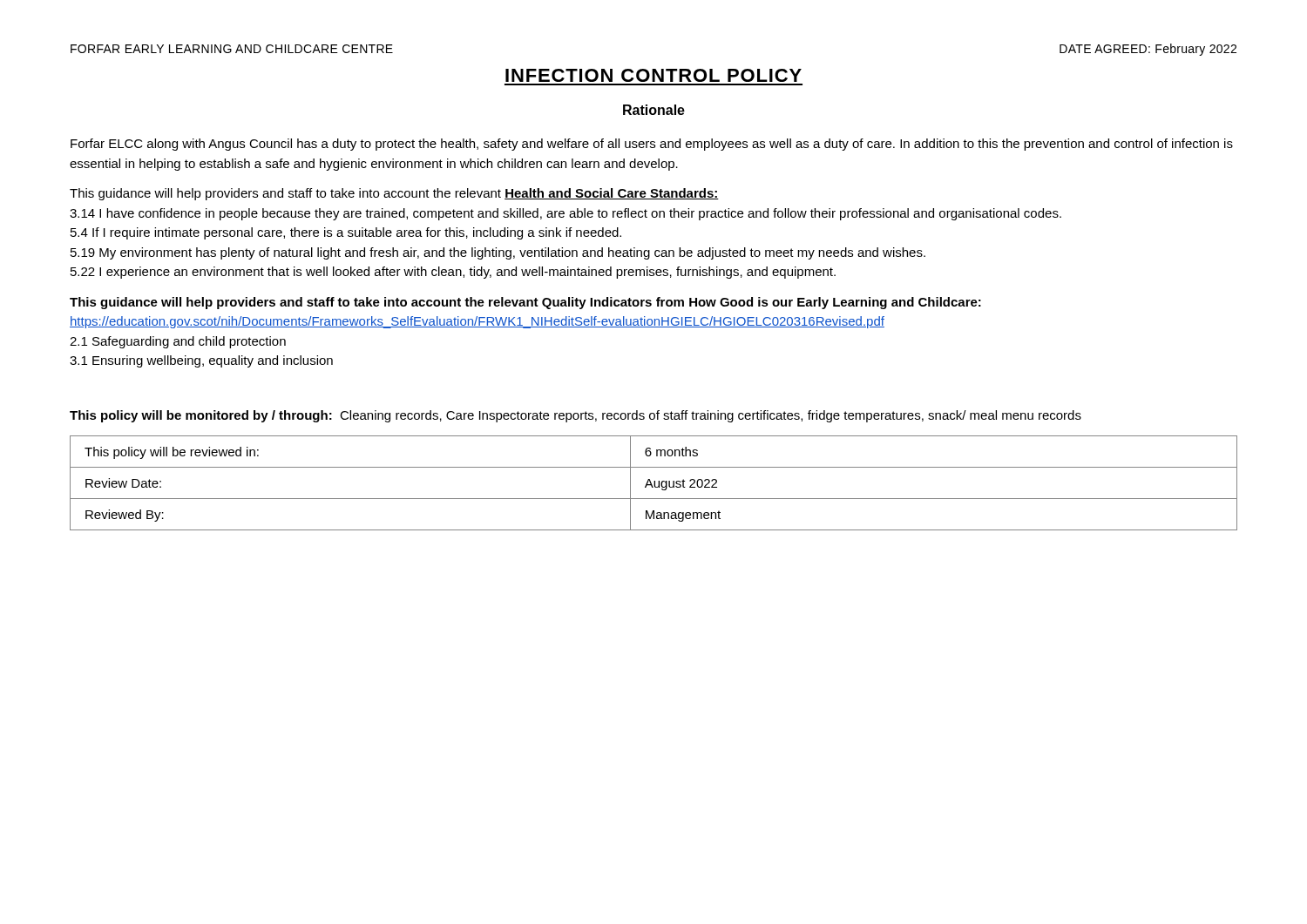Locate the table with the text "August 2022"
This screenshot has height=924, width=1307.
tap(654, 483)
